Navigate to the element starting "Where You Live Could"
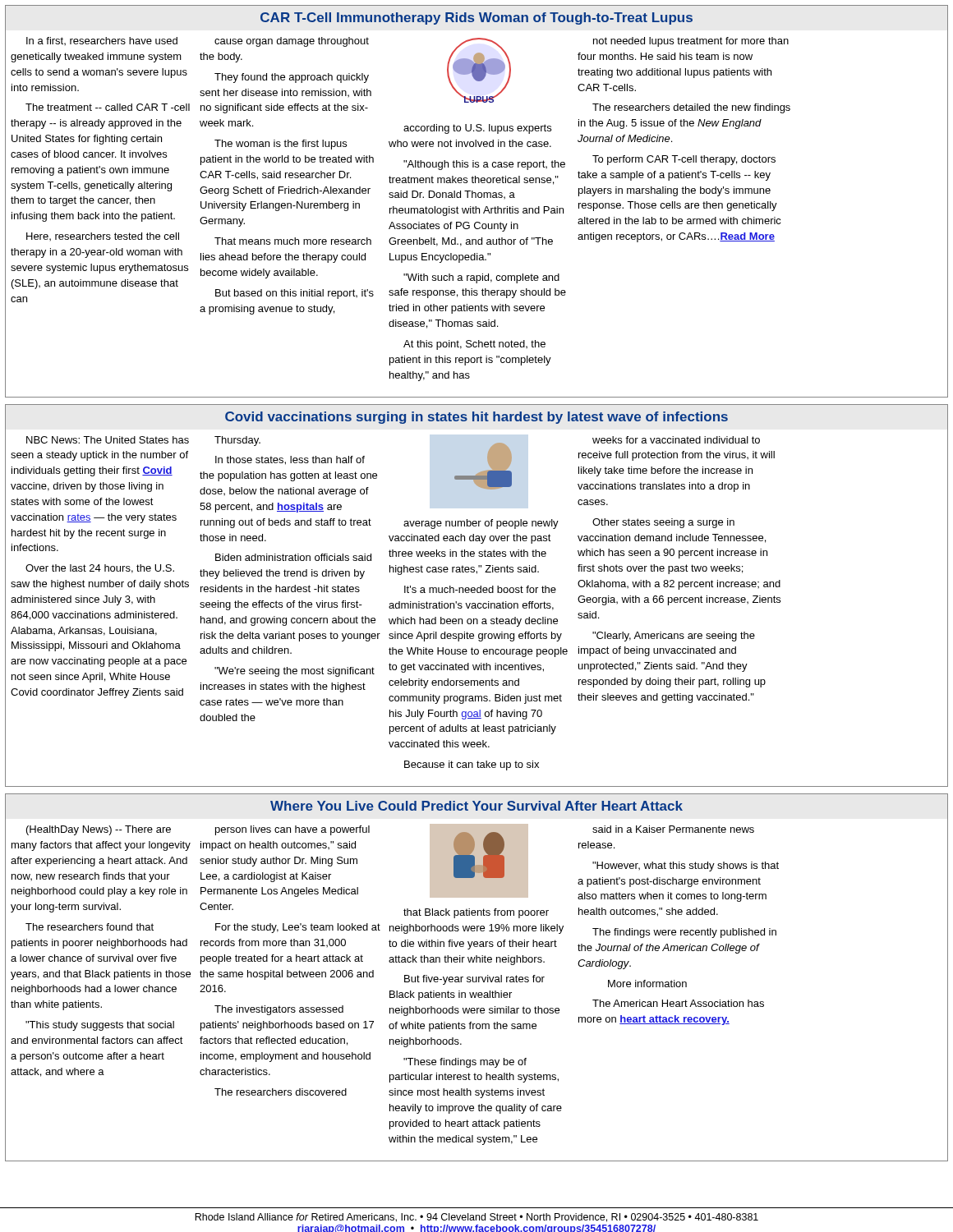Viewport: 953px width, 1232px height. 476,806
